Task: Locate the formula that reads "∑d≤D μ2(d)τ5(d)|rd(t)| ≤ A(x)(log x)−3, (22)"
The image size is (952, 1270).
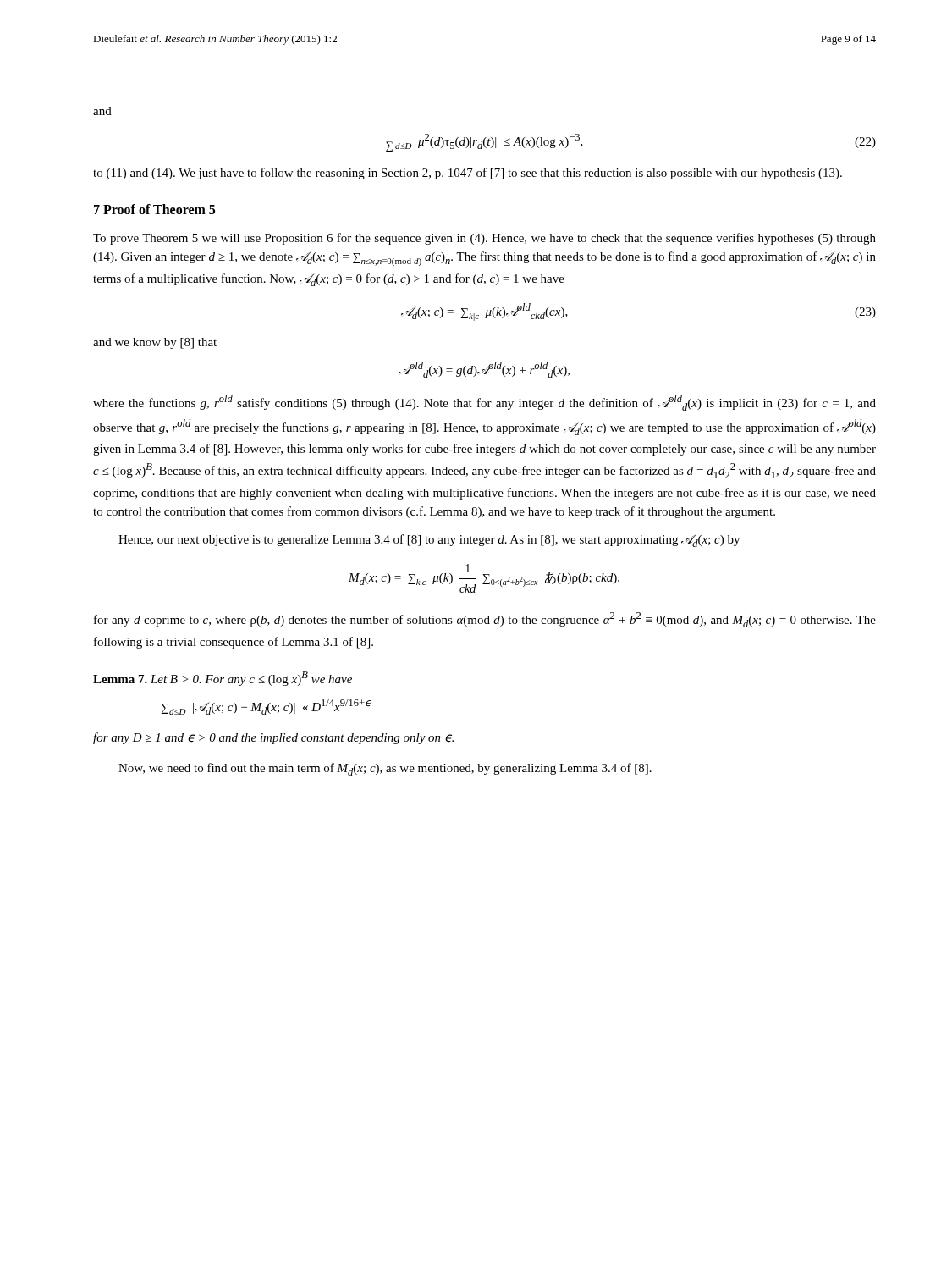Action: click(x=479, y=144)
